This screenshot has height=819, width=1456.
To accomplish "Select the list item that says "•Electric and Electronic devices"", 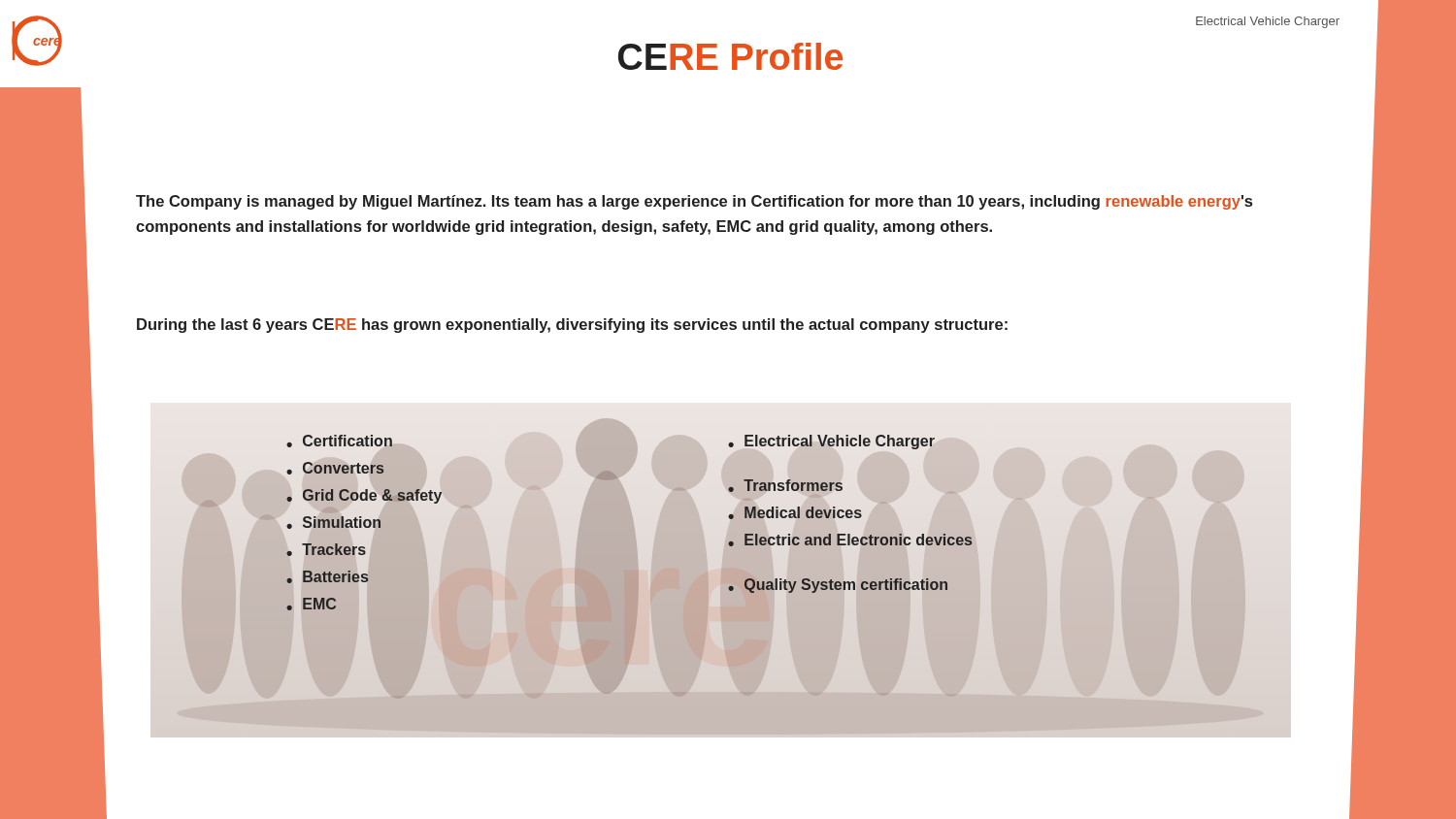I will (x=850, y=543).
